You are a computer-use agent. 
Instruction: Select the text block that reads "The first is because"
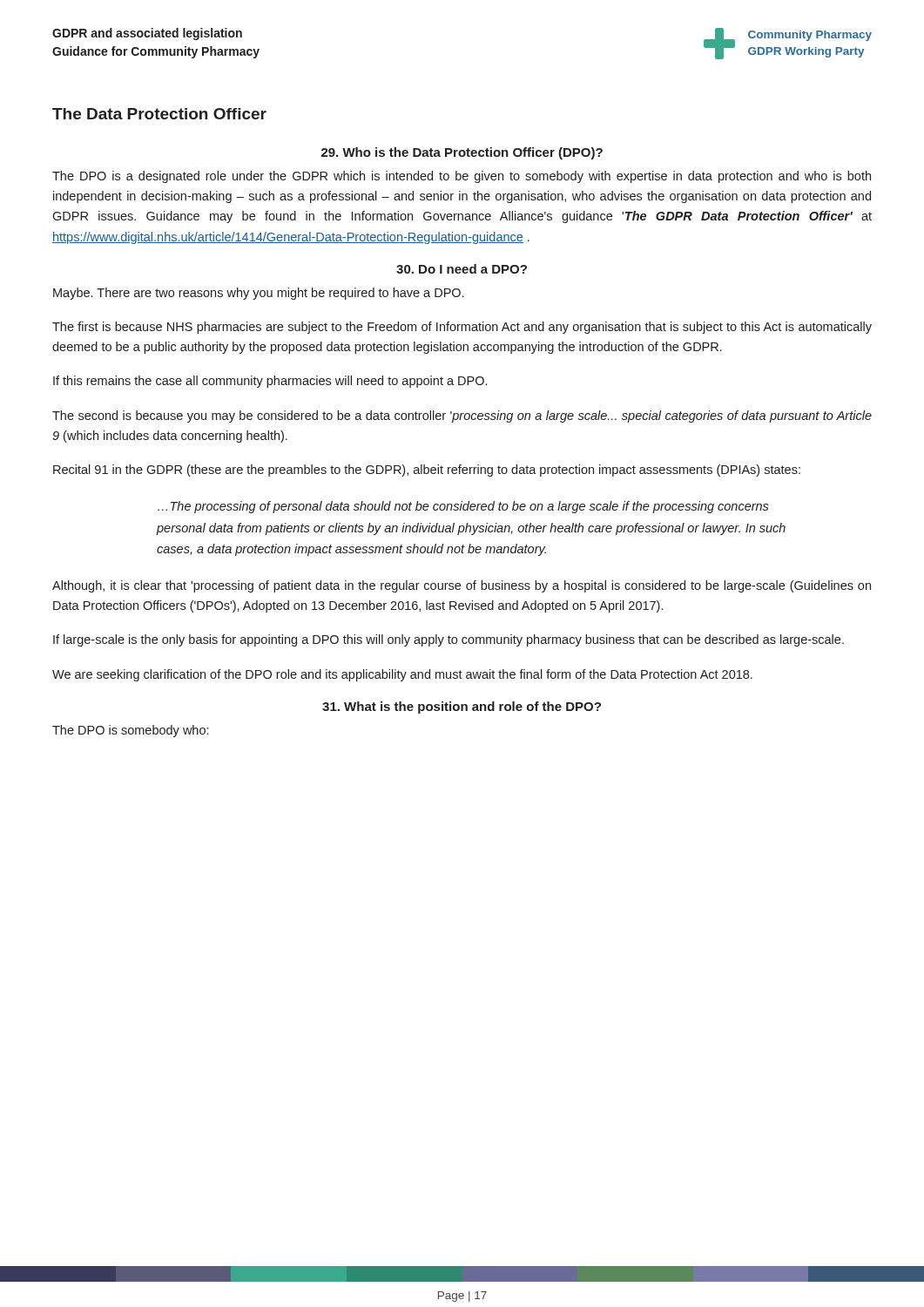(x=462, y=337)
